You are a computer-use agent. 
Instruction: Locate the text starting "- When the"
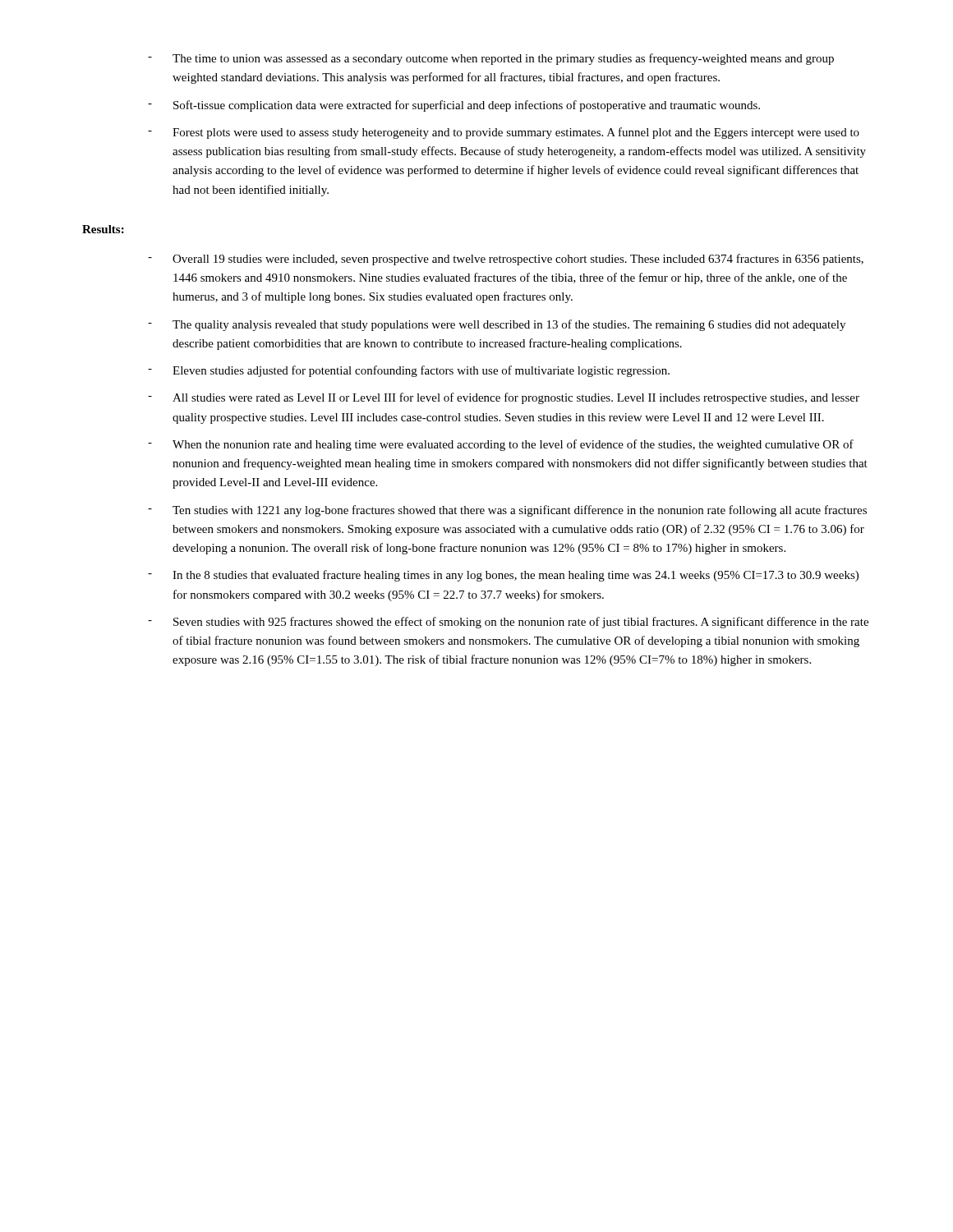coord(509,464)
